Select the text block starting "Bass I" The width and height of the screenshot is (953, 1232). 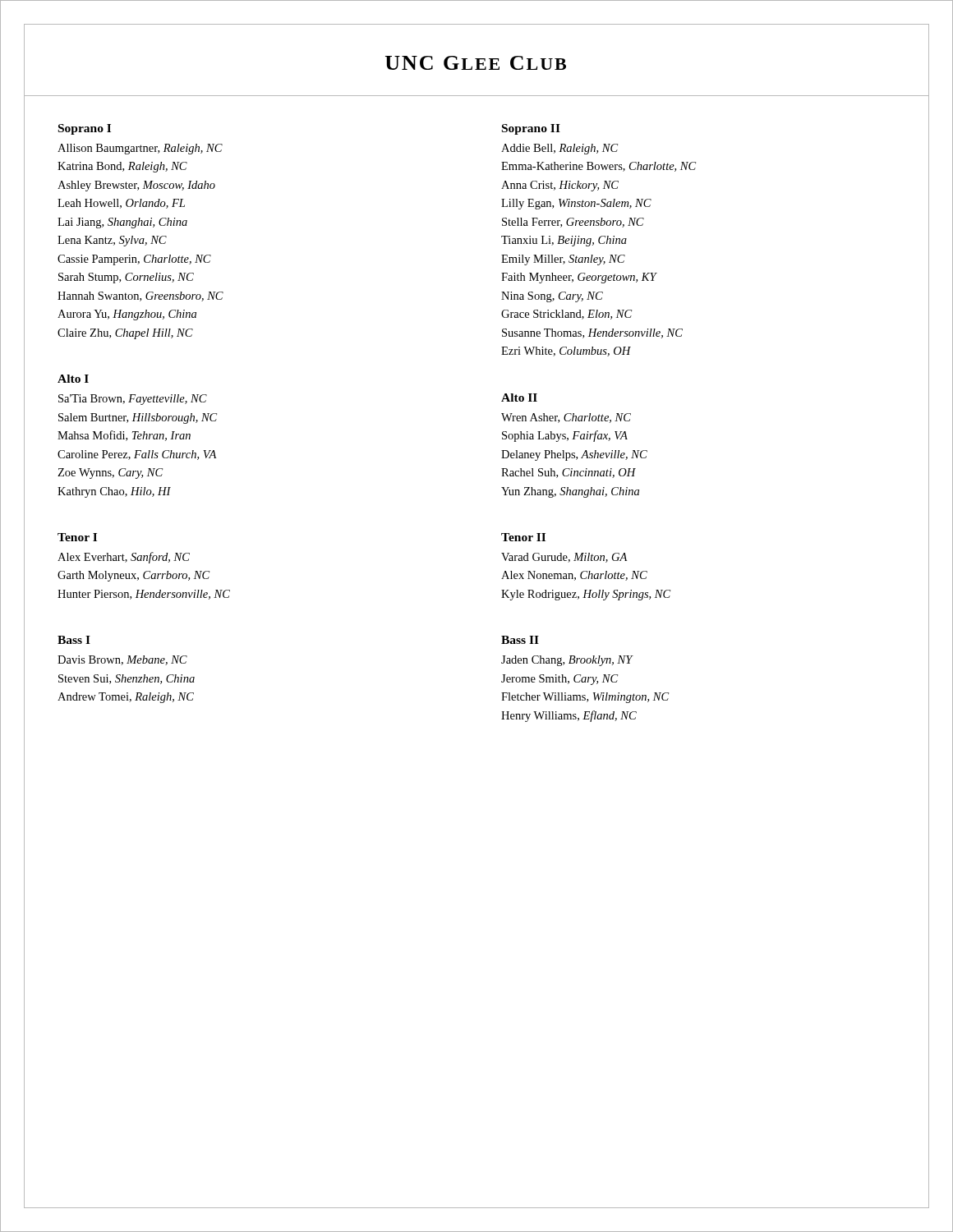pos(74,640)
